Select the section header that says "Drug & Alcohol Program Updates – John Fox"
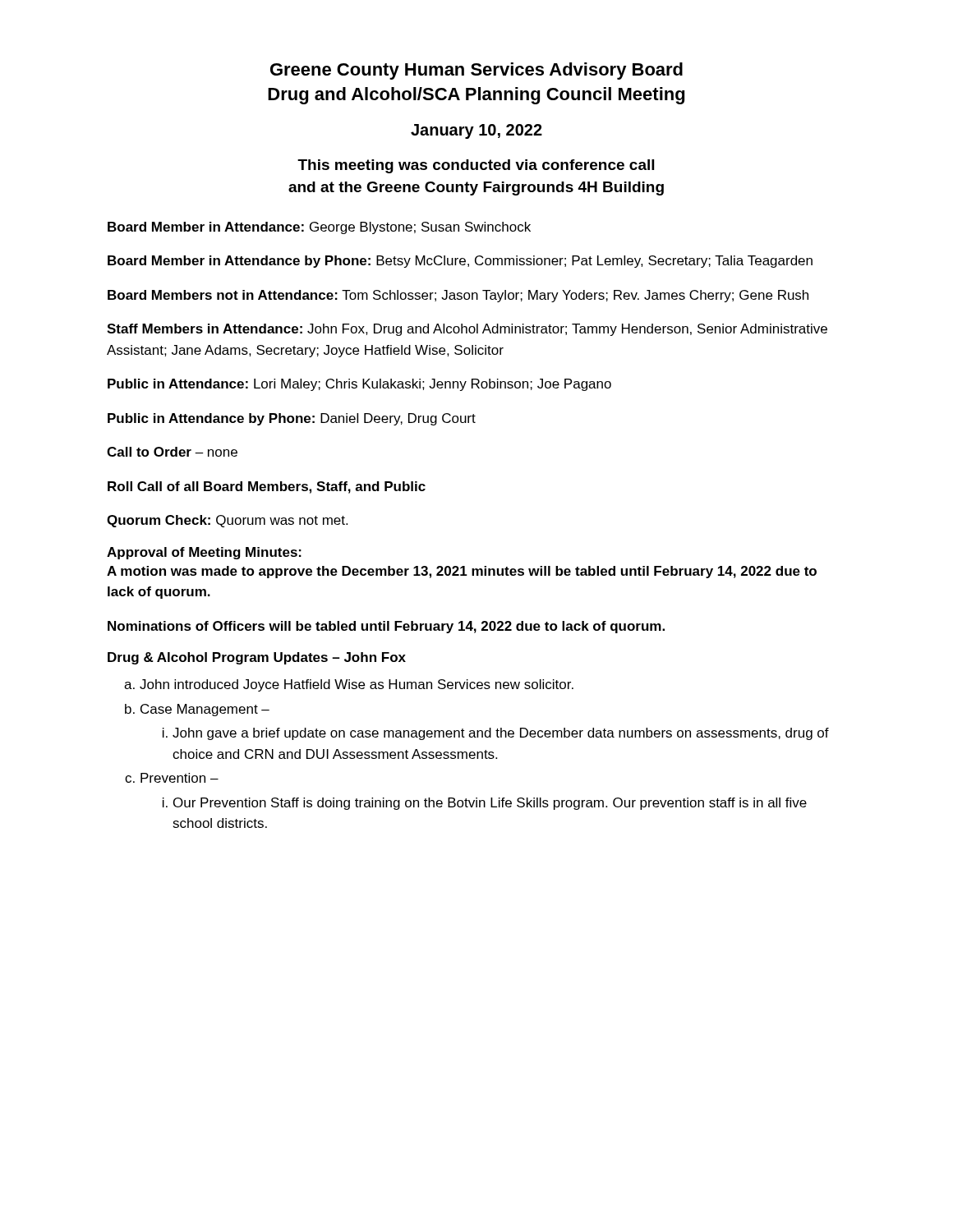Screen dimensions: 1232x953 tap(256, 658)
